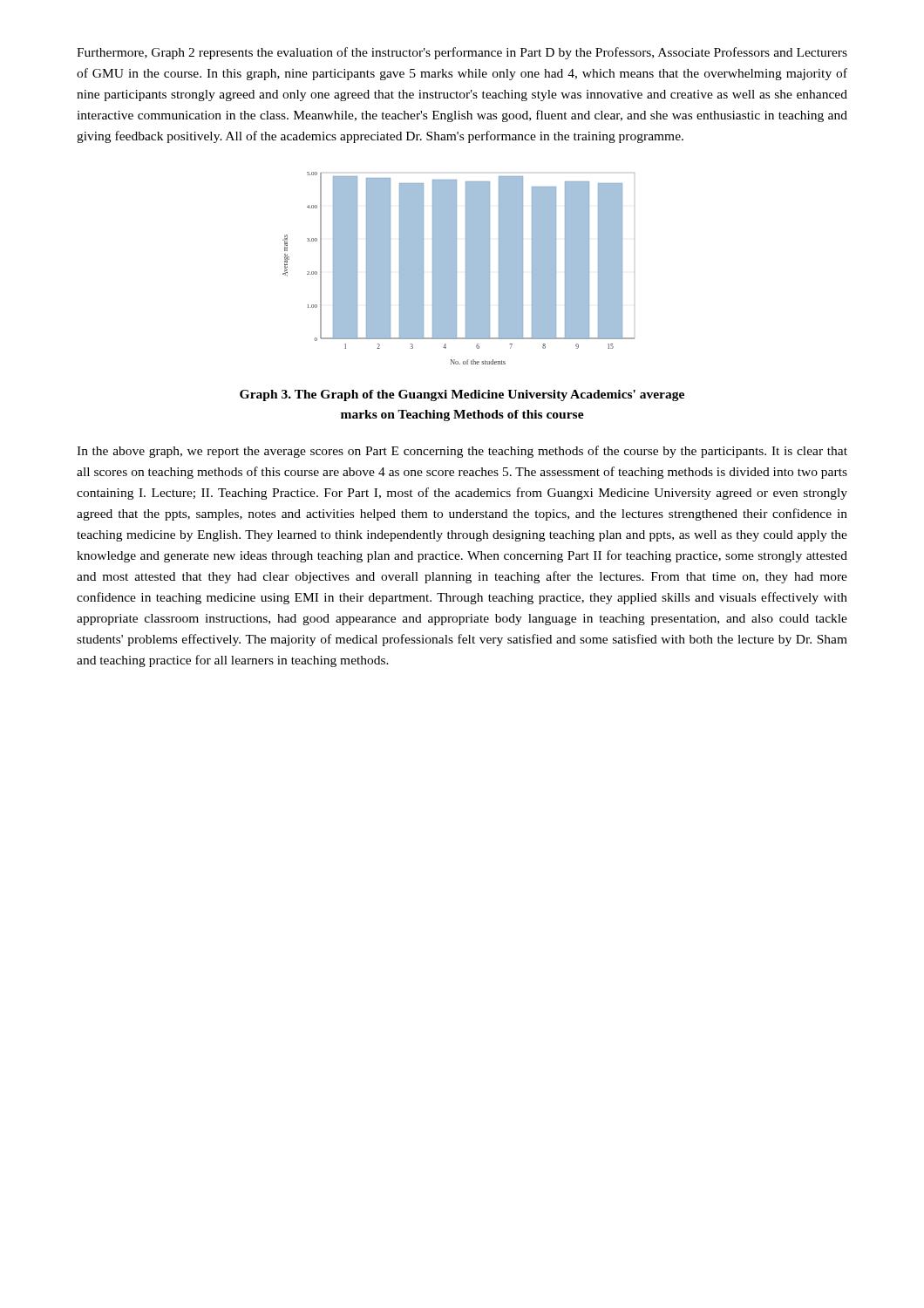The width and height of the screenshot is (924, 1308).
Task: Select the text starting "Graph 3. The"
Action: tap(462, 404)
